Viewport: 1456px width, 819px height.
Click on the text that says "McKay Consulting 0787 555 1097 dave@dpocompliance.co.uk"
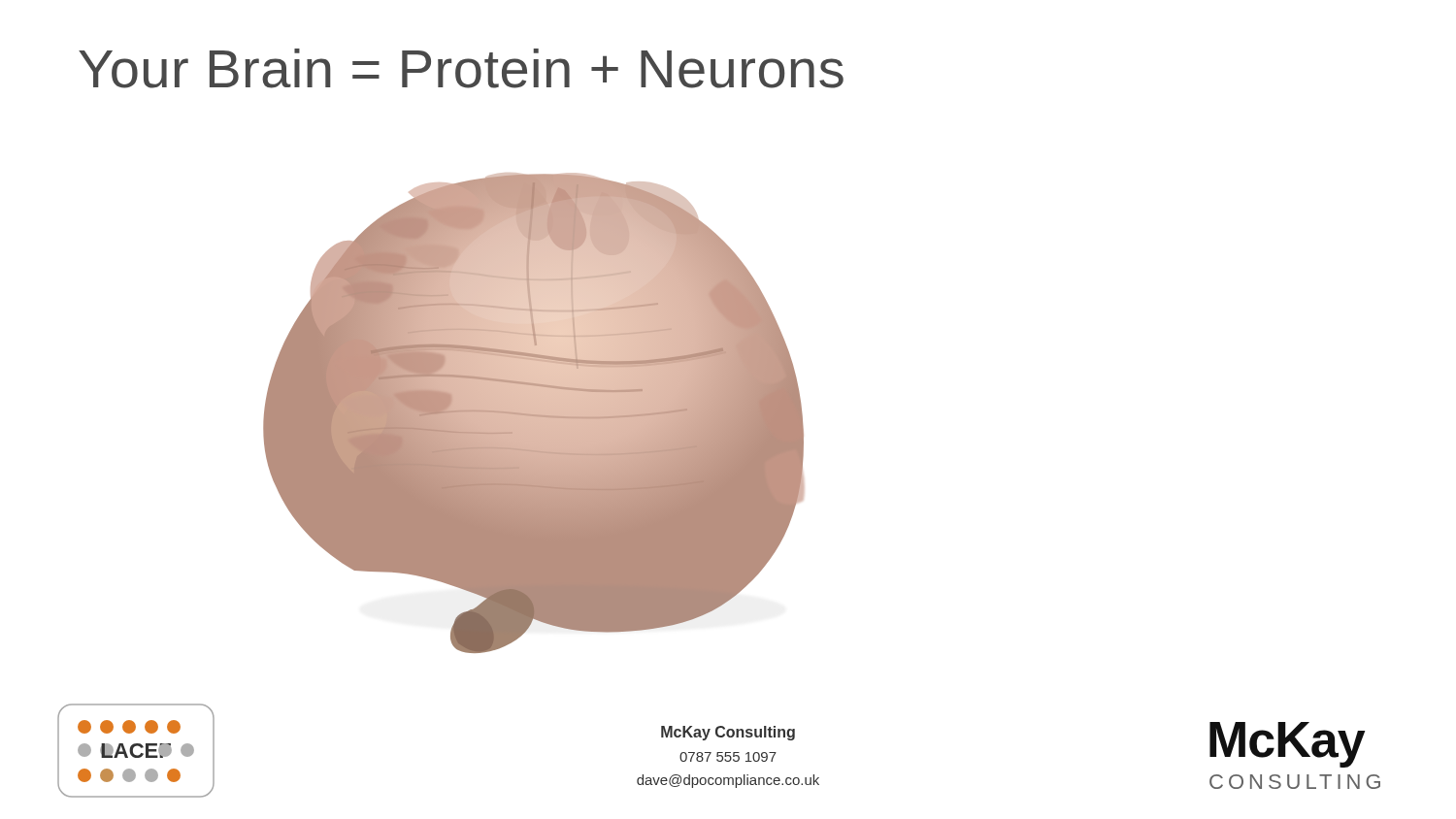pos(728,756)
